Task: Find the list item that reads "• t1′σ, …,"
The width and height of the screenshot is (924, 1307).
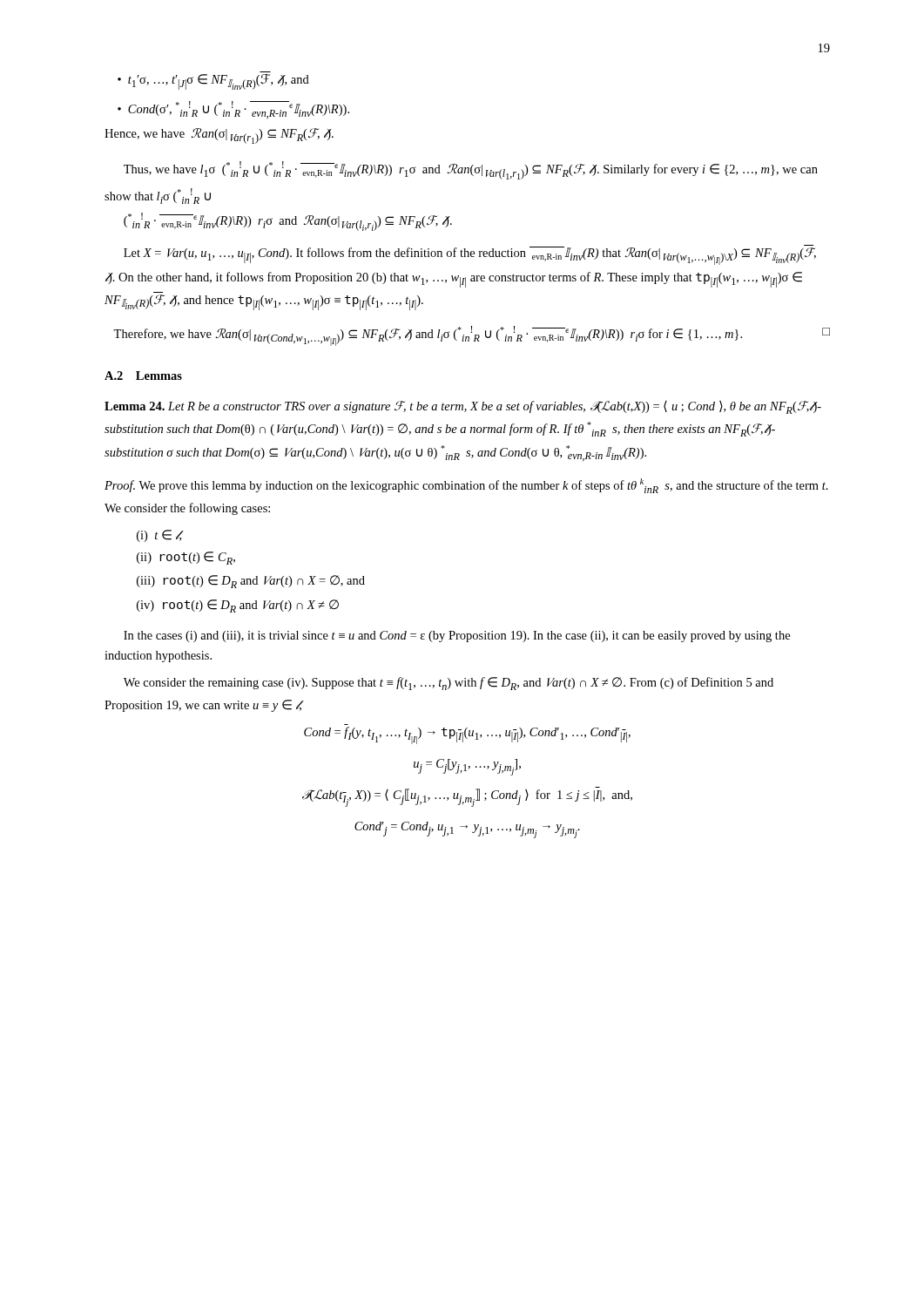Action: (213, 82)
